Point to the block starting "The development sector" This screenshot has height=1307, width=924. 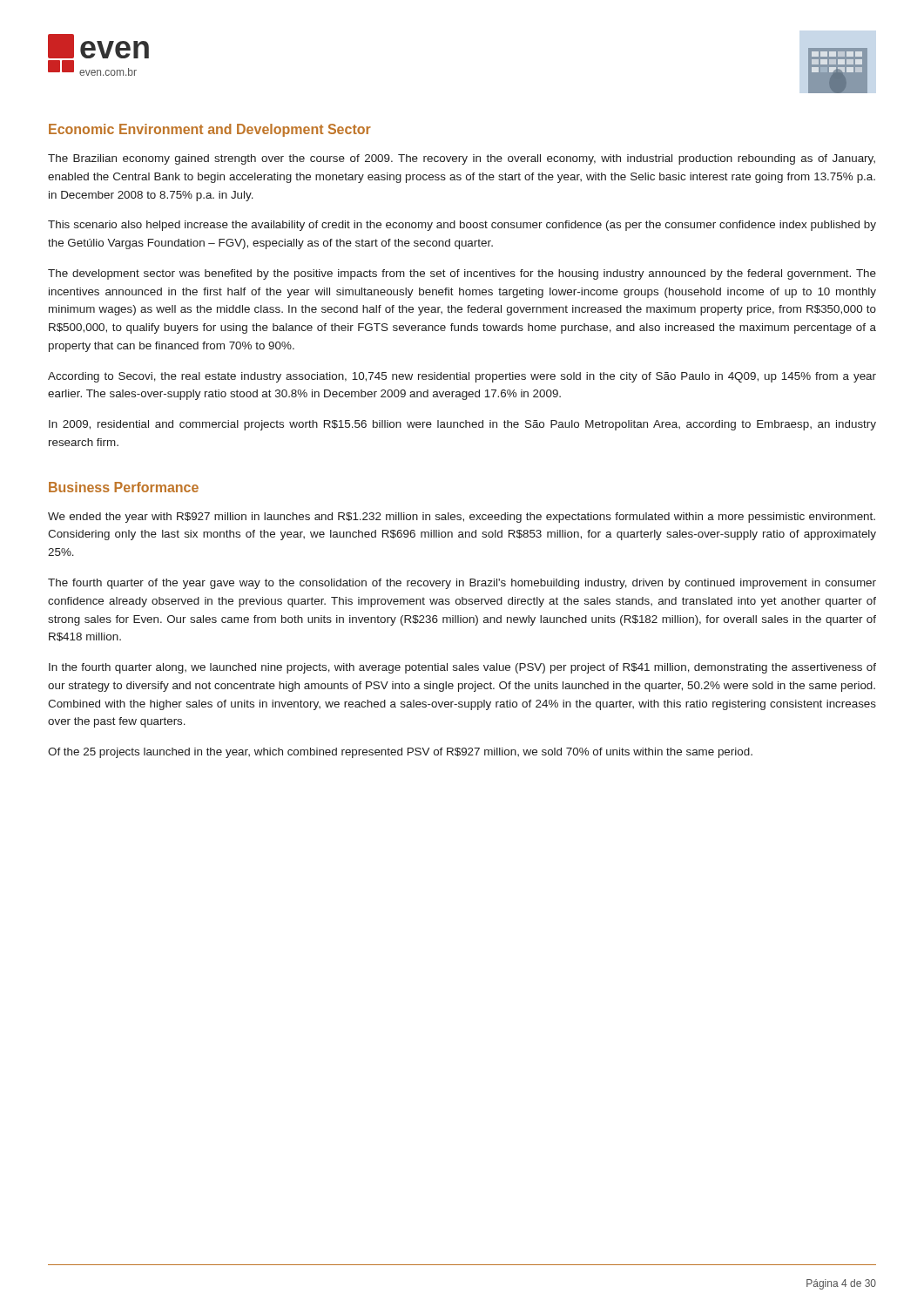(462, 309)
